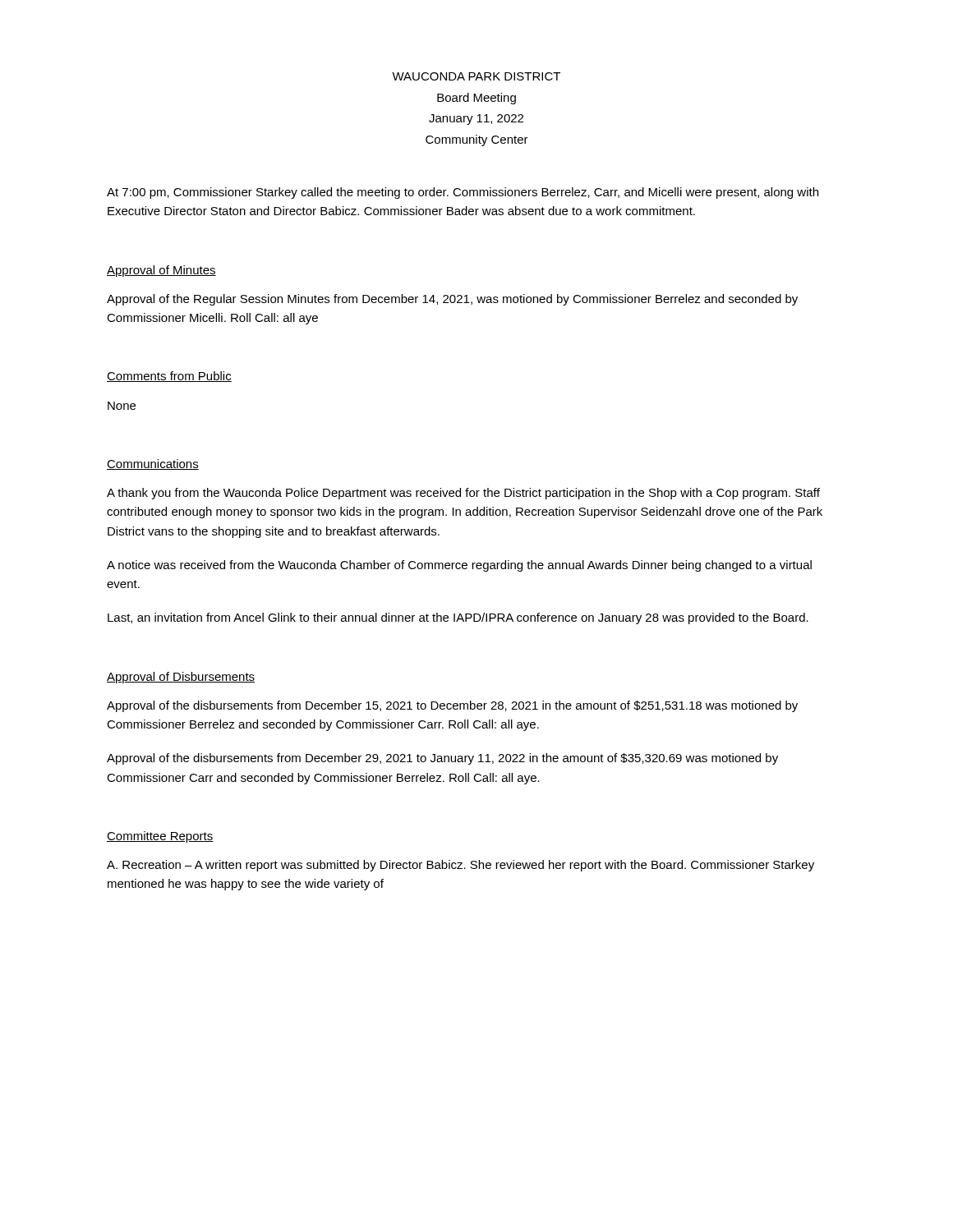Select the section header with the text "Approval of Disbursements"

181,676
